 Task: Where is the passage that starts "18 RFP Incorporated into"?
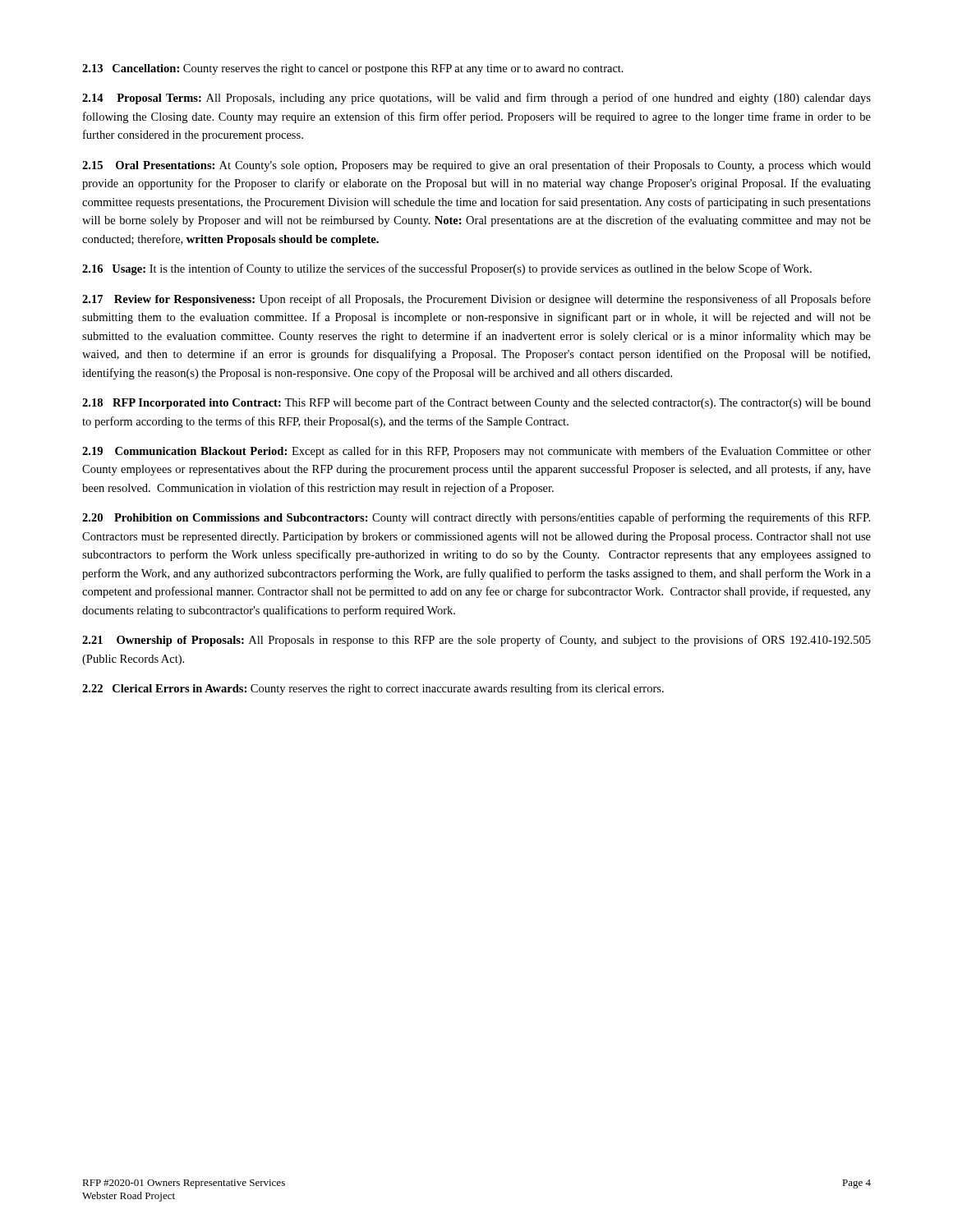(476, 412)
